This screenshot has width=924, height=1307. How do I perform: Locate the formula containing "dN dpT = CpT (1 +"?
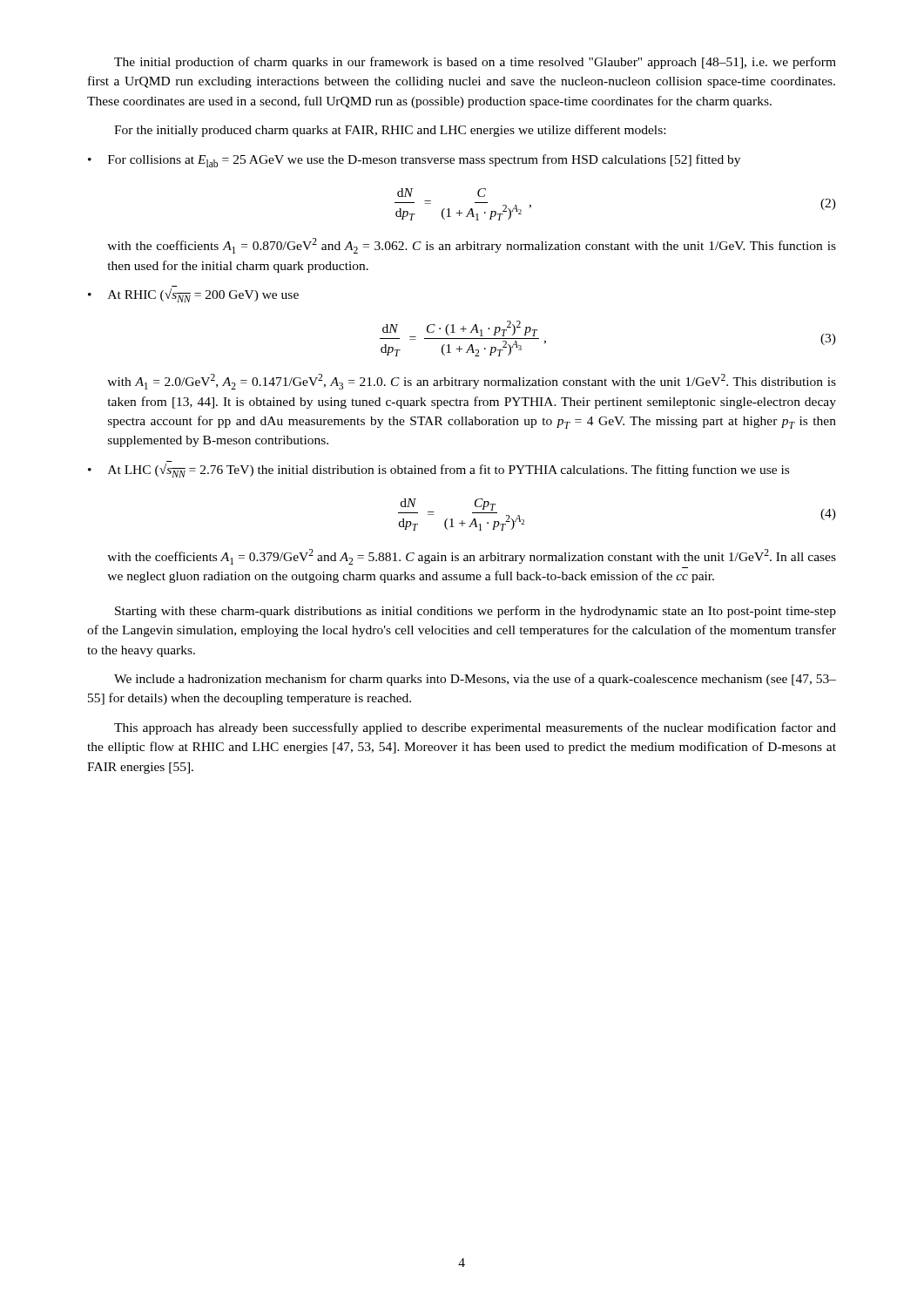pos(462,513)
